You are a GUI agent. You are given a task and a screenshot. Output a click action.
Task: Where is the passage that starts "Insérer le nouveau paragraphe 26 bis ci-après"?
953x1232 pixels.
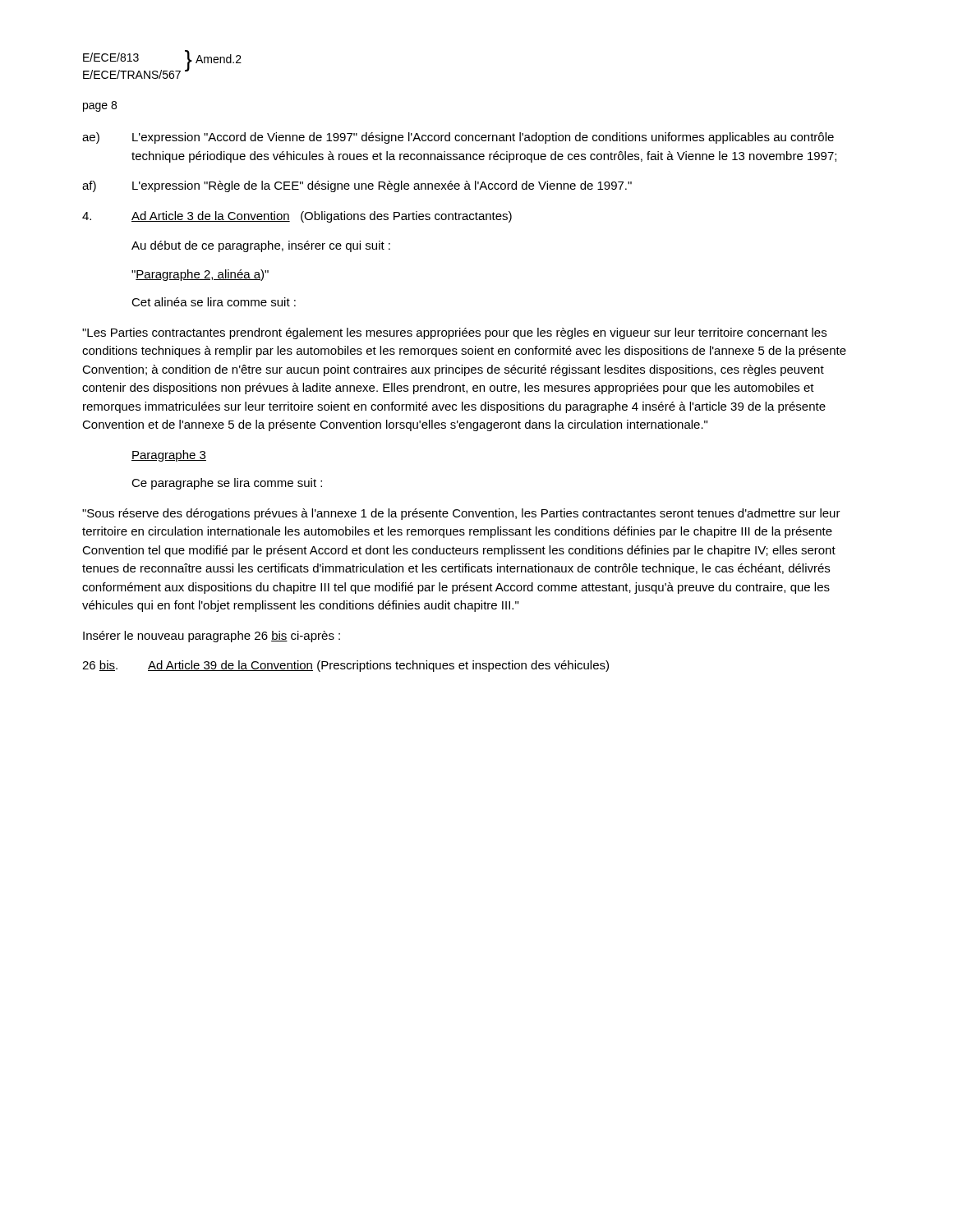tap(212, 635)
